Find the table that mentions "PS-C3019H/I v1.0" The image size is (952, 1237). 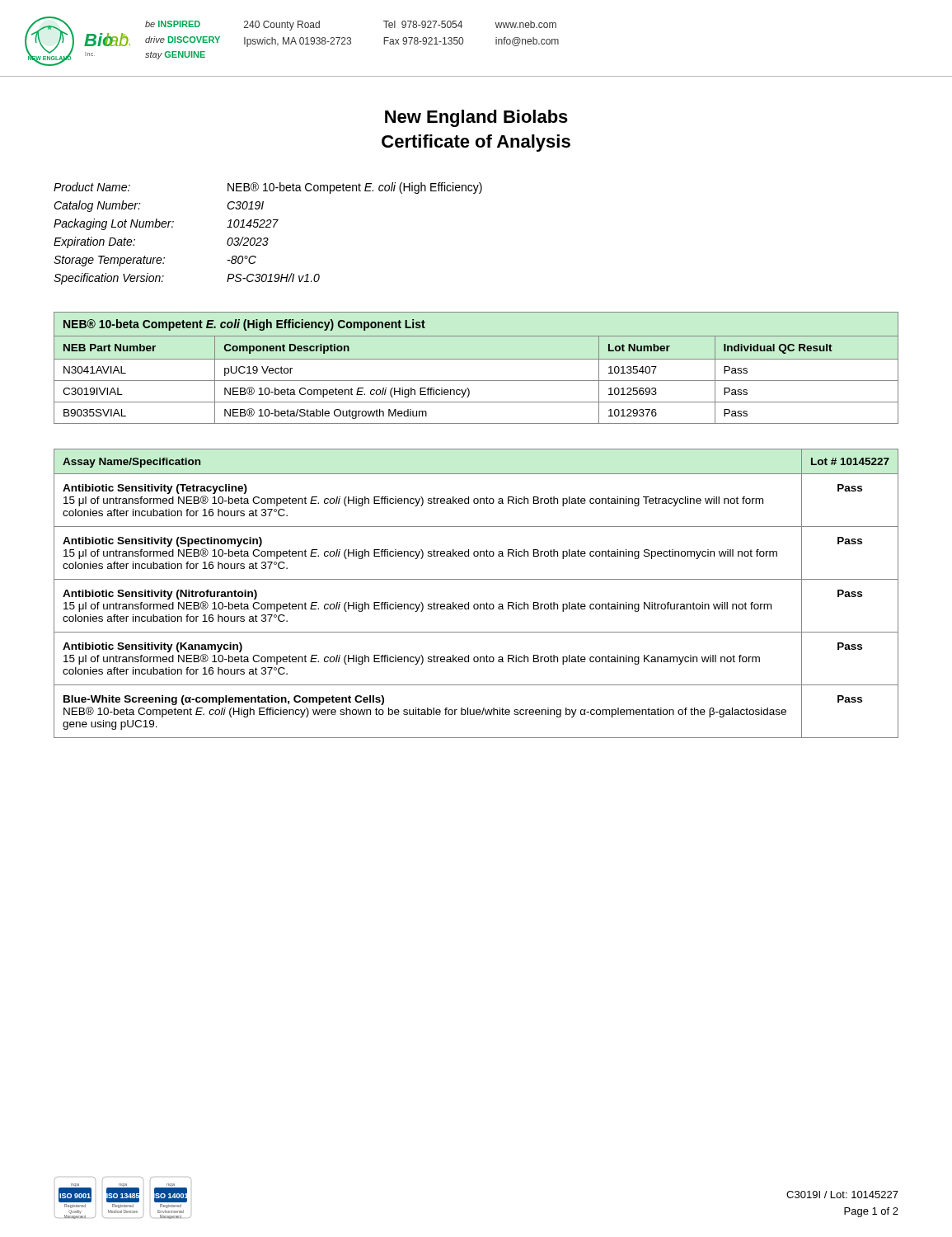tap(476, 233)
